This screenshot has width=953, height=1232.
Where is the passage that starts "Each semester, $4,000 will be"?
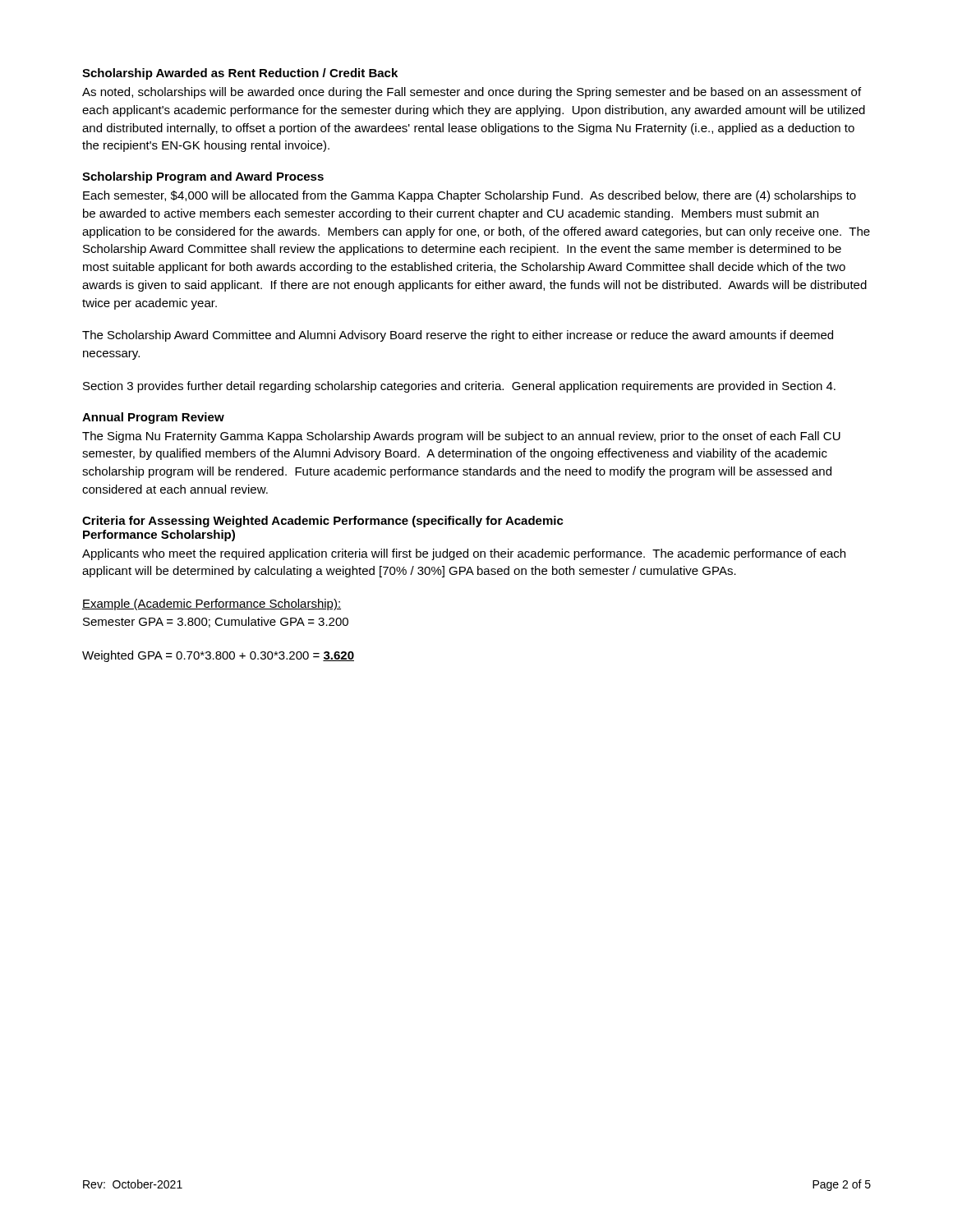[476, 249]
